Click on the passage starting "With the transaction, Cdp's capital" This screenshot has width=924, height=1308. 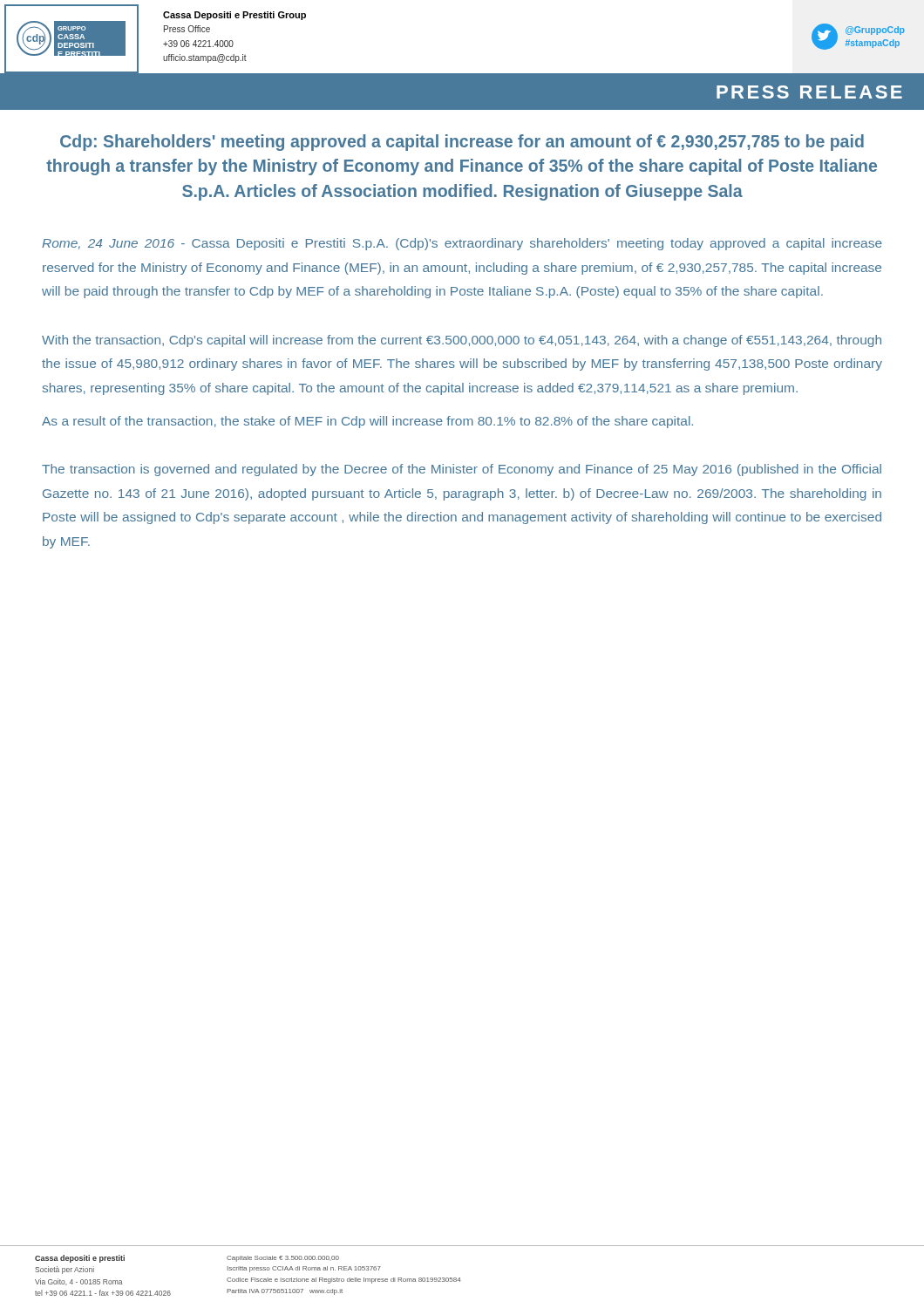[462, 364]
